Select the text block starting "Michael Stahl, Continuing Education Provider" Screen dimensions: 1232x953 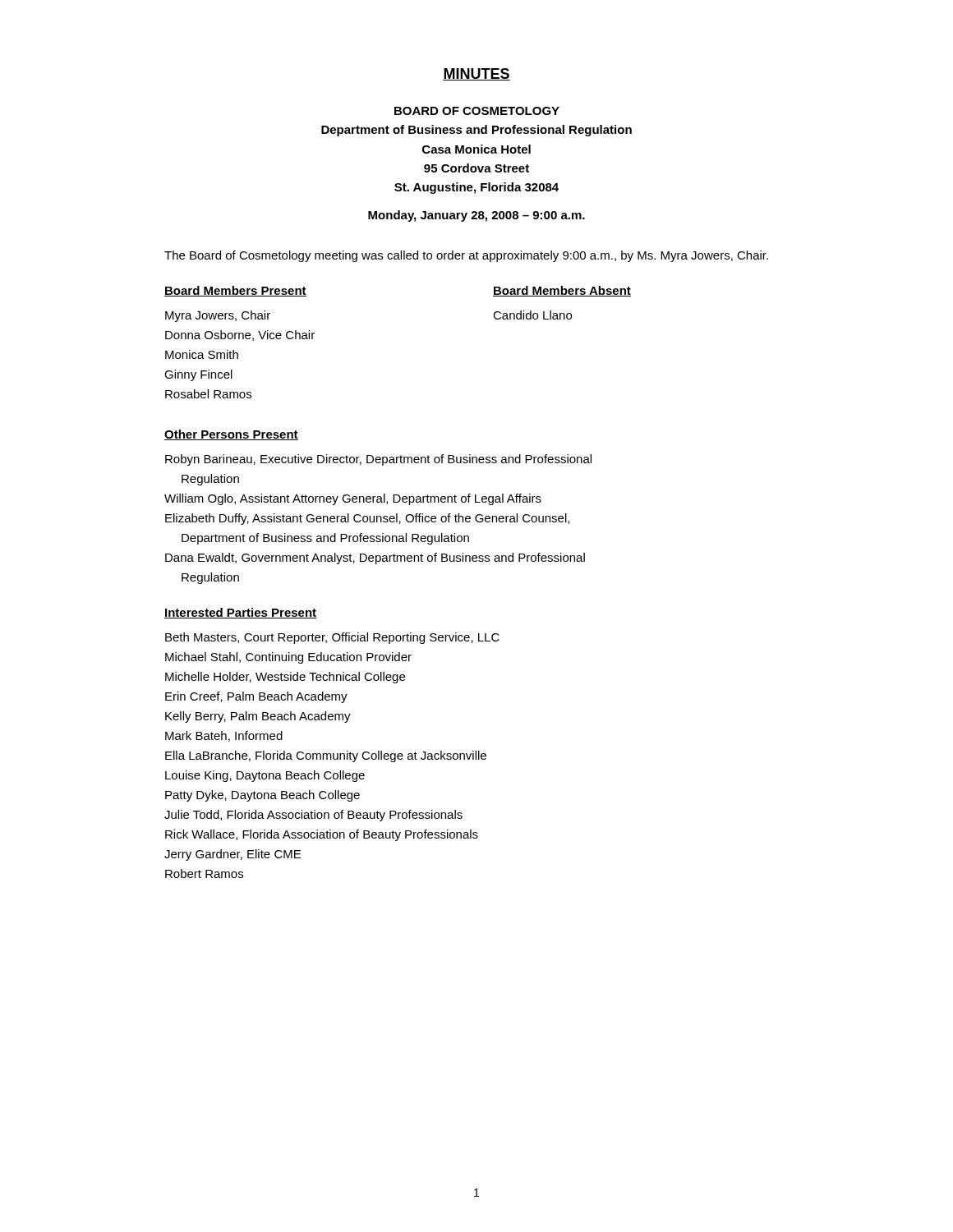tap(288, 656)
